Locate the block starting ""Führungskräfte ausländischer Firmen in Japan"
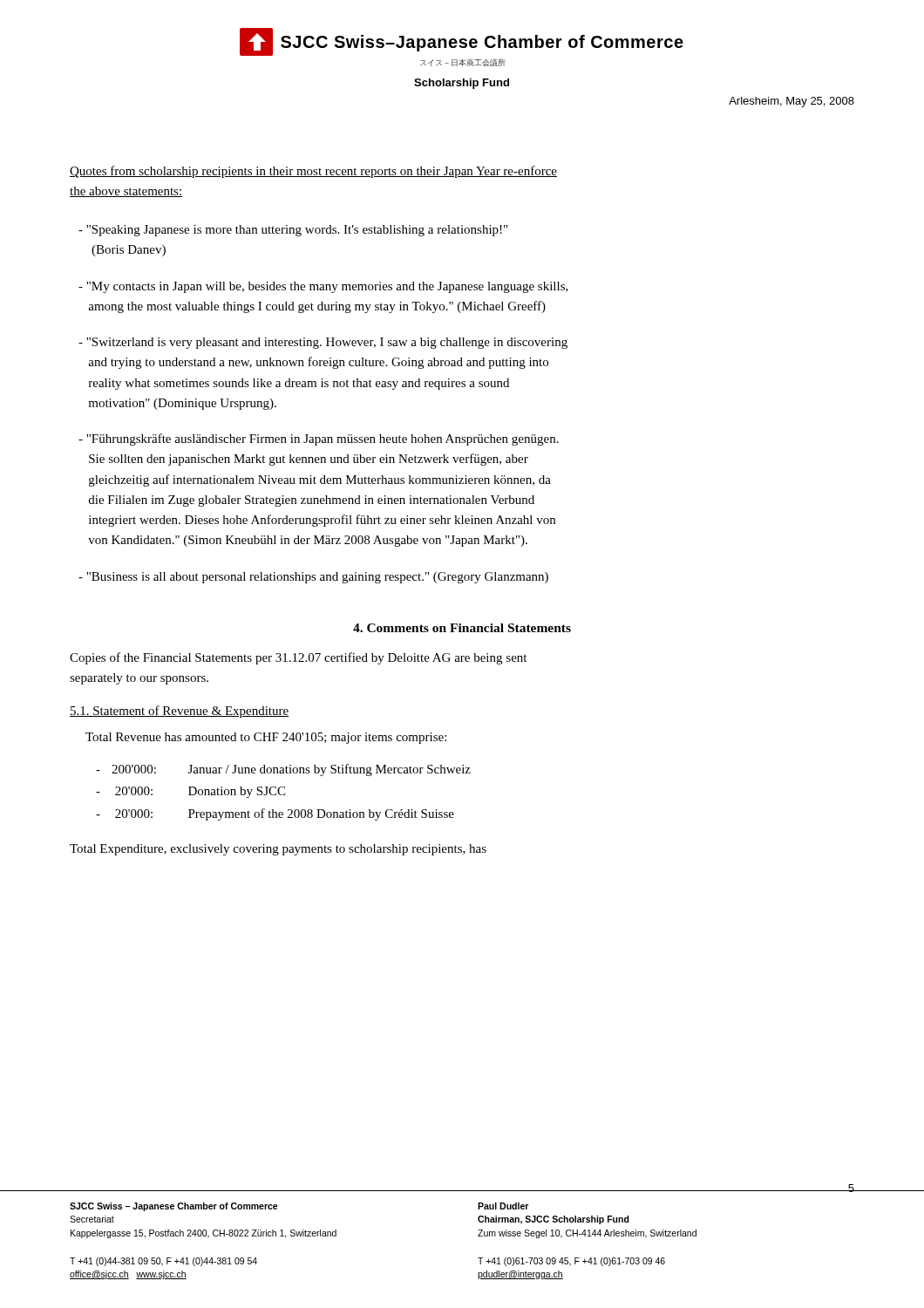This screenshot has height=1308, width=924. click(x=319, y=489)
